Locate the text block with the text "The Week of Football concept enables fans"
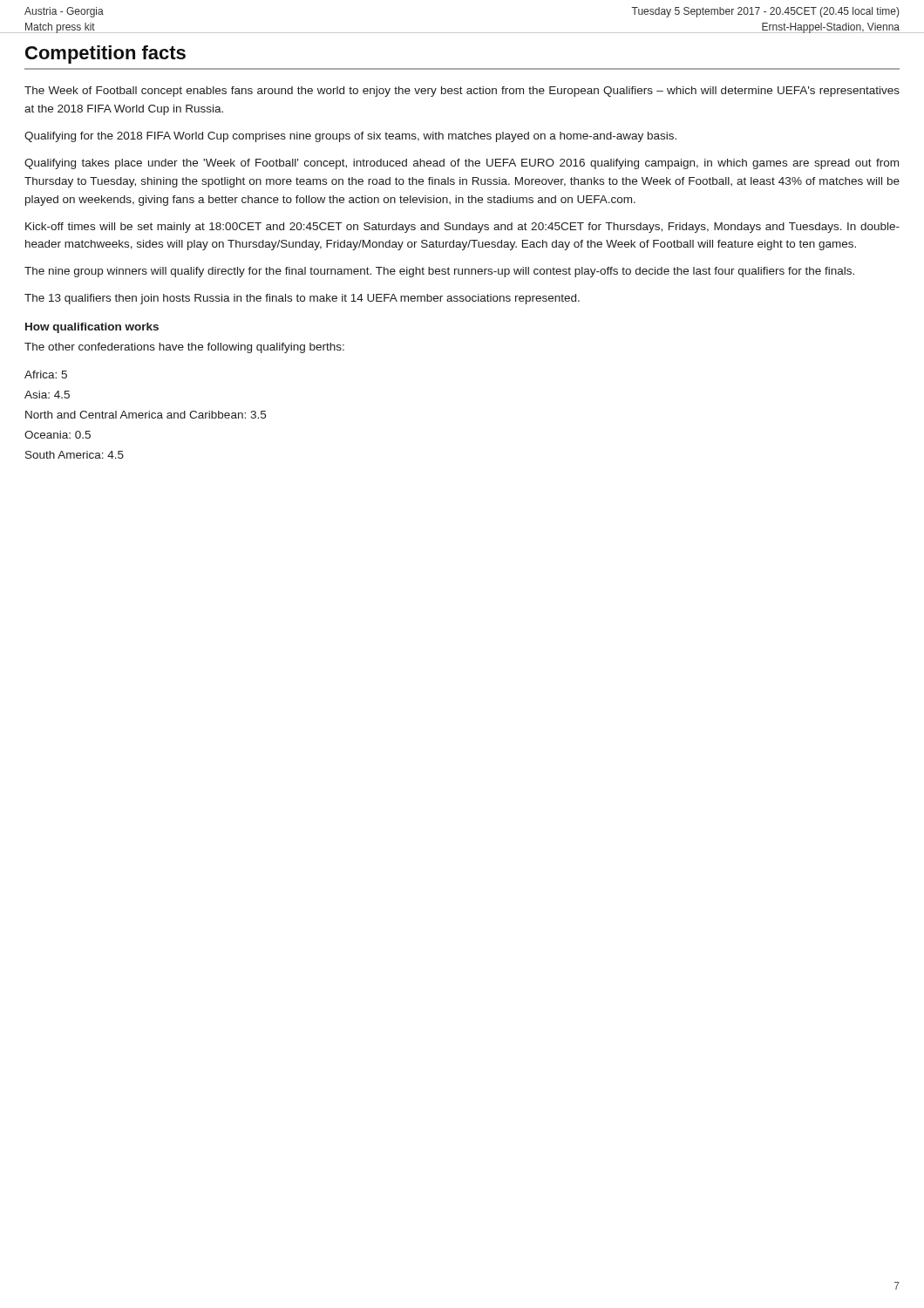This screenshot has height=1308, width=924. (x=462, y=99)
